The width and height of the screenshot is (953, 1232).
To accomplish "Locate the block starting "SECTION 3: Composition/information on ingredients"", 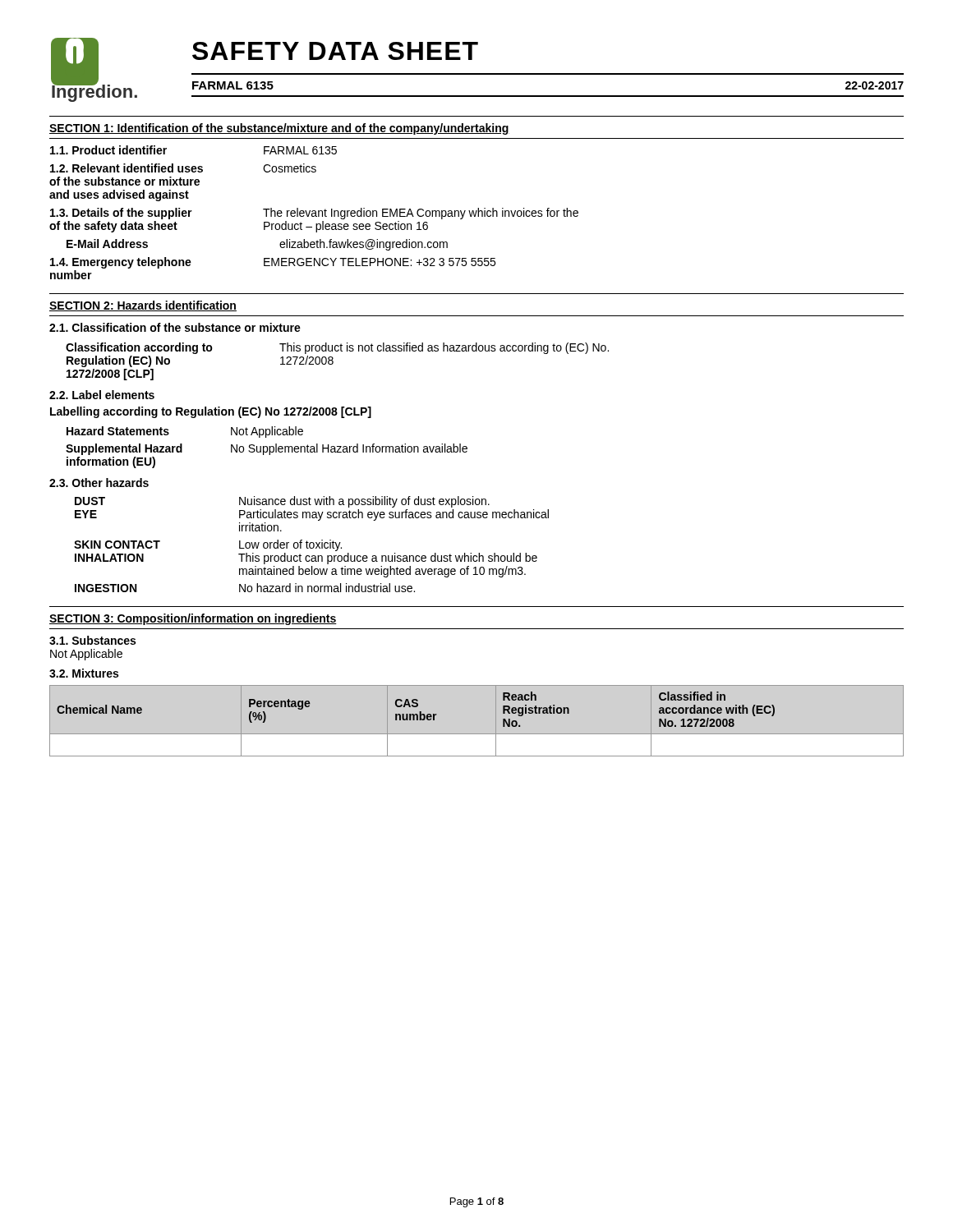I will coord(476,618).
